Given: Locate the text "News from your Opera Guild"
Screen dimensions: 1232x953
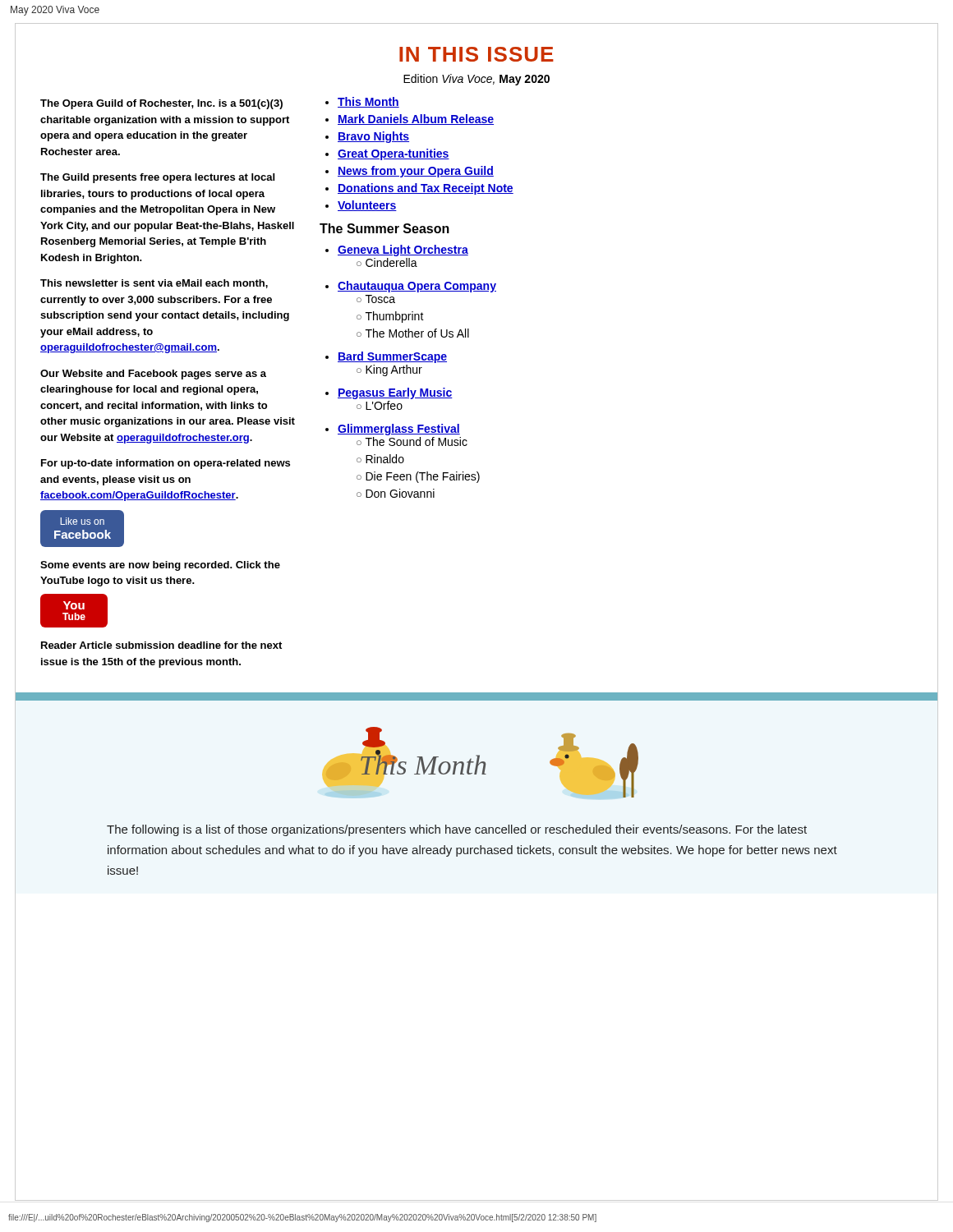Looking at the screenshot, I should tap(416, 171).
